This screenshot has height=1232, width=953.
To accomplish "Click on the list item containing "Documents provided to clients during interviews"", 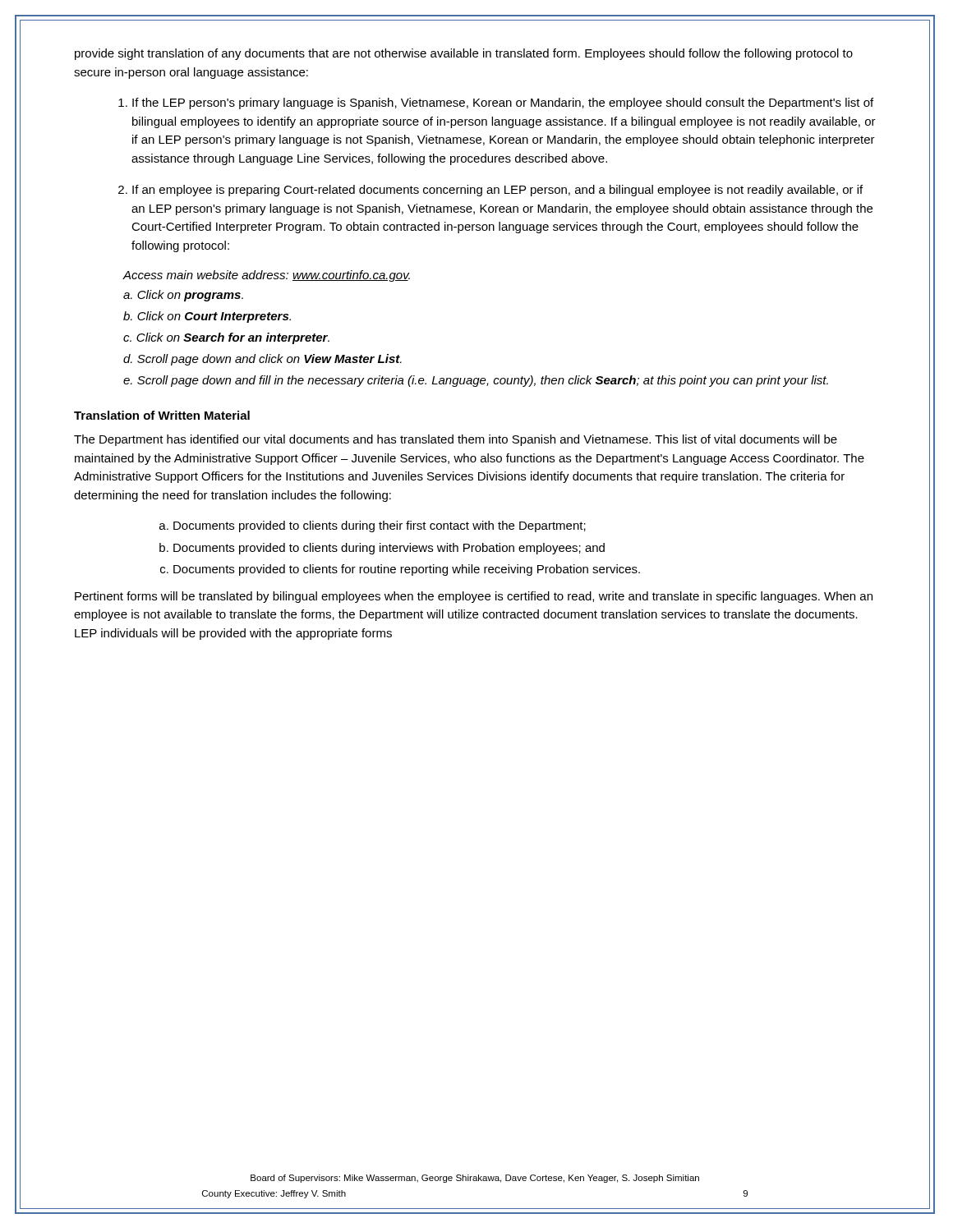I will coord(389,547).
